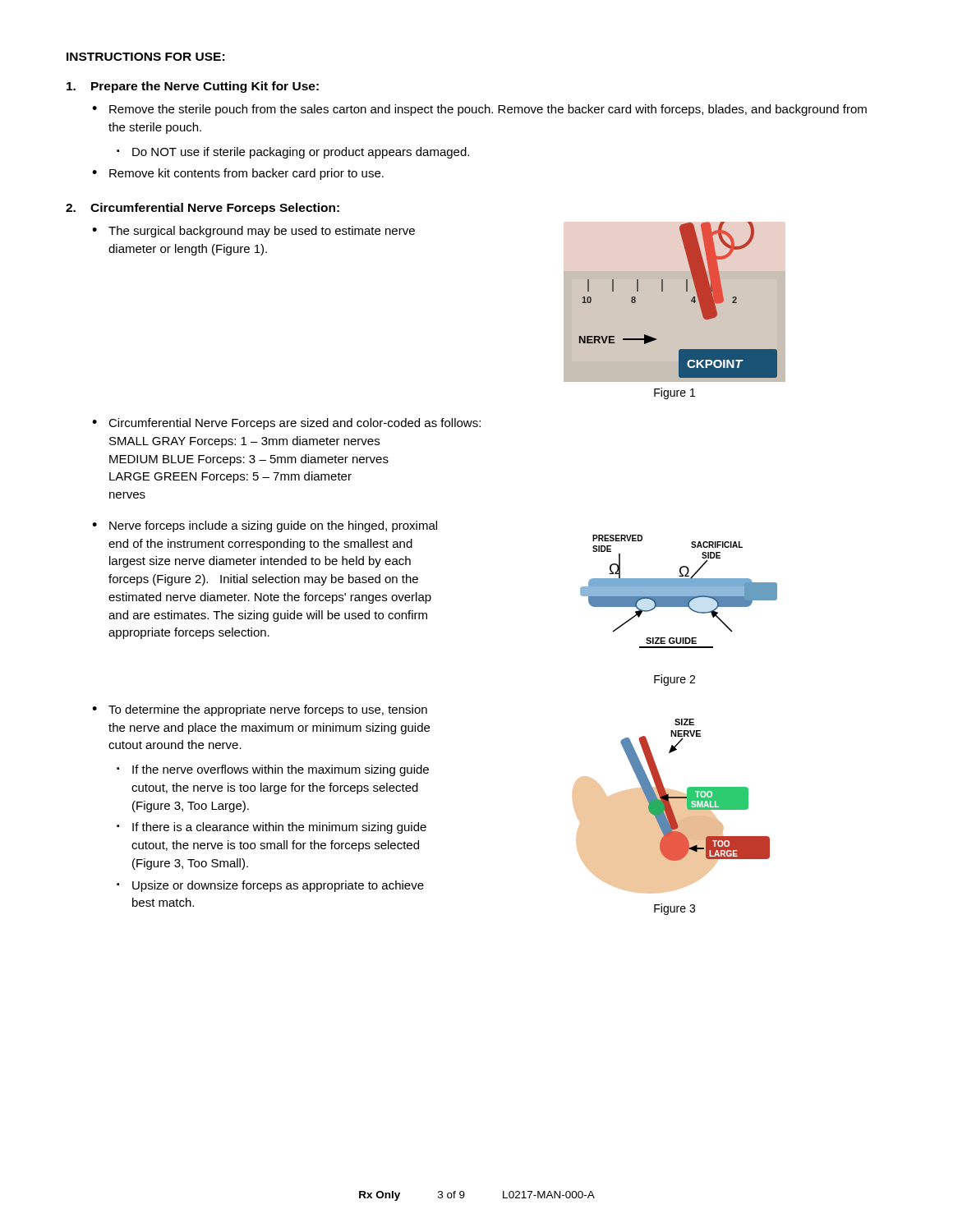Image resolution: width=953 pixels, height=1232 pixels.
Task: Find the block on this page that starts "• Remove the sterile pouch from"
Action: pos(490,118)
